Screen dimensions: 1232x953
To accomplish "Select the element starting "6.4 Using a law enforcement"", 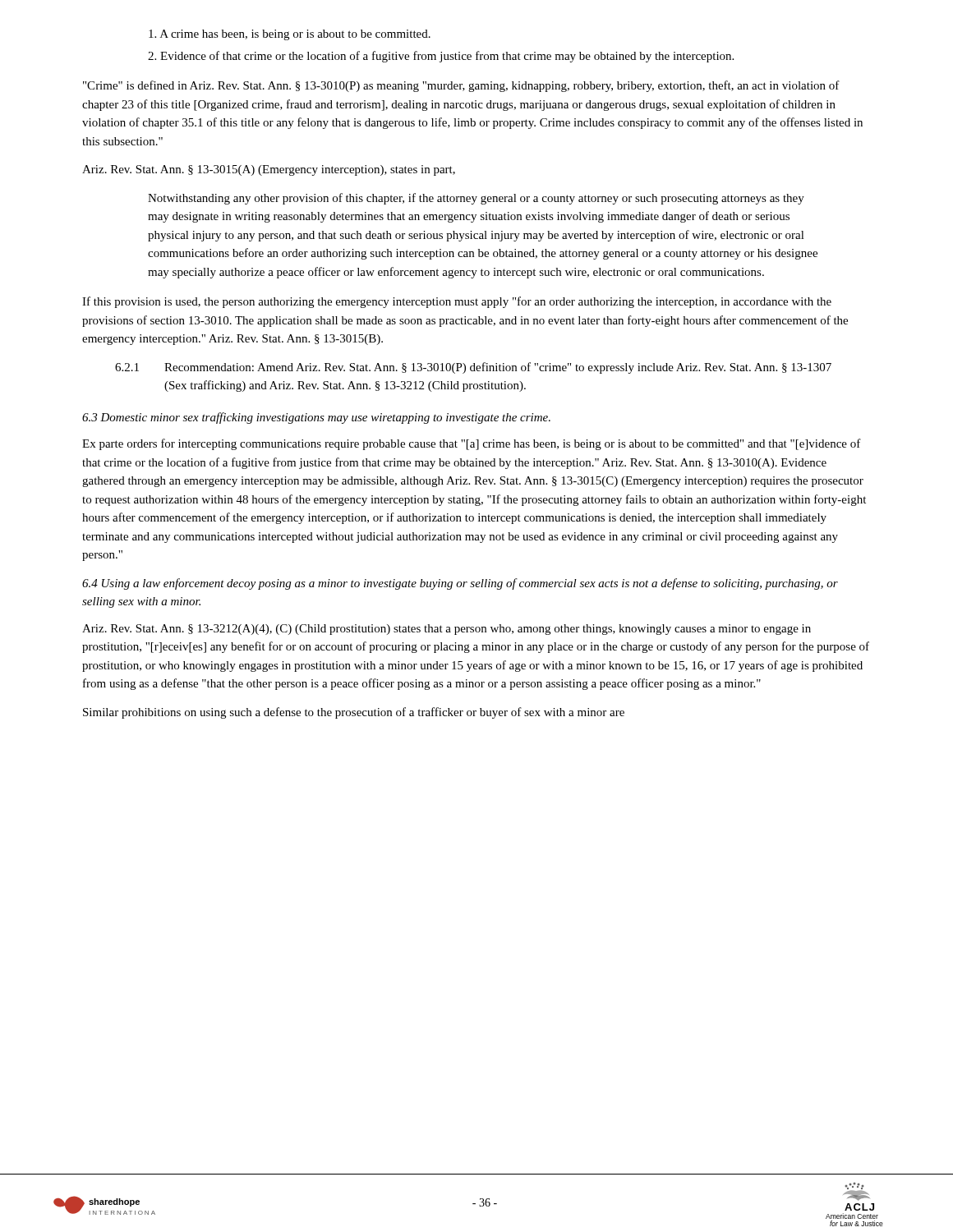I will [x=476, y=592].
